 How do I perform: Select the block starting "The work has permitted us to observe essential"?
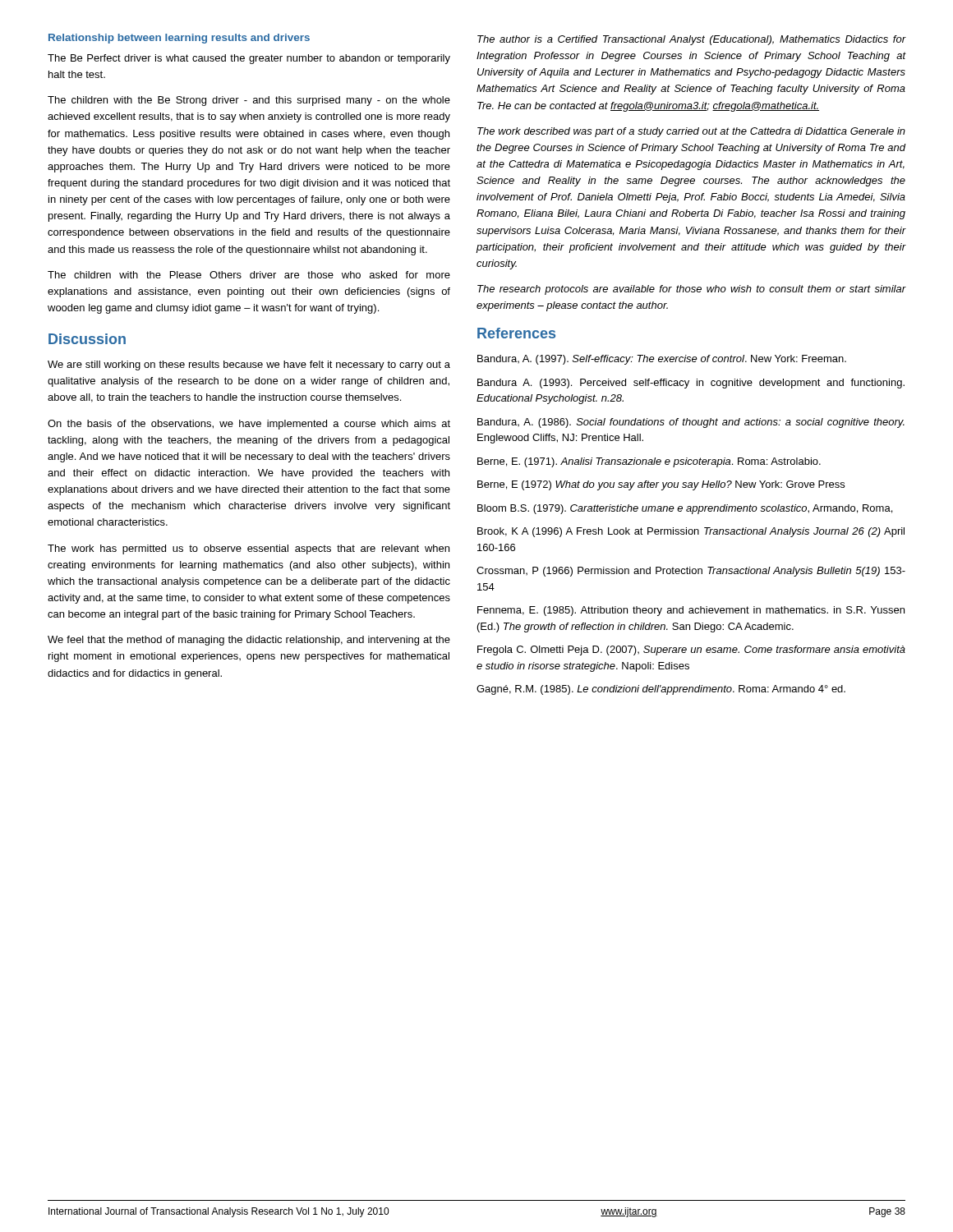click(249, 581)
